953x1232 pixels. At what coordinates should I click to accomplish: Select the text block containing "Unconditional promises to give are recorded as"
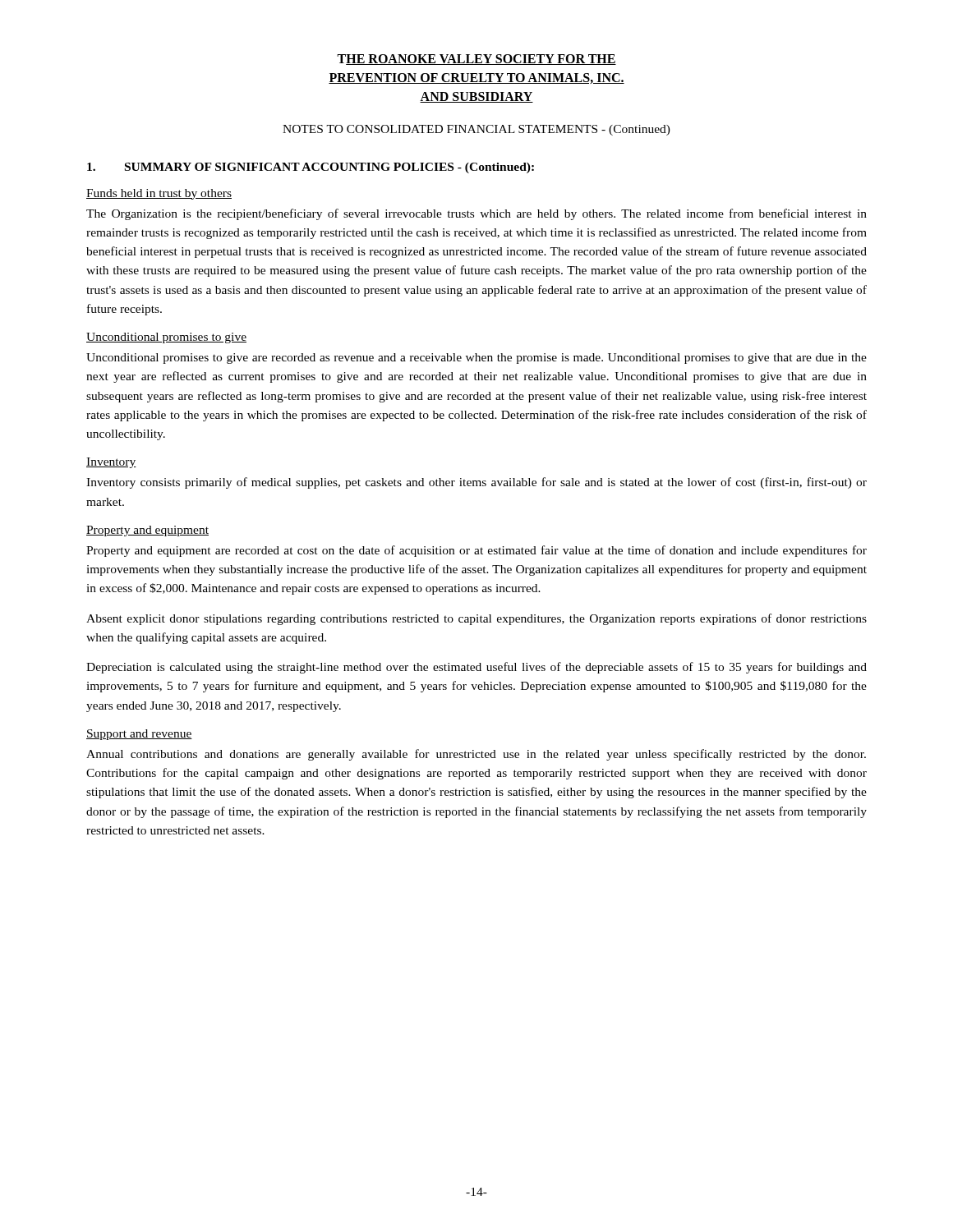pyautogui.click(x=476, y=395)
